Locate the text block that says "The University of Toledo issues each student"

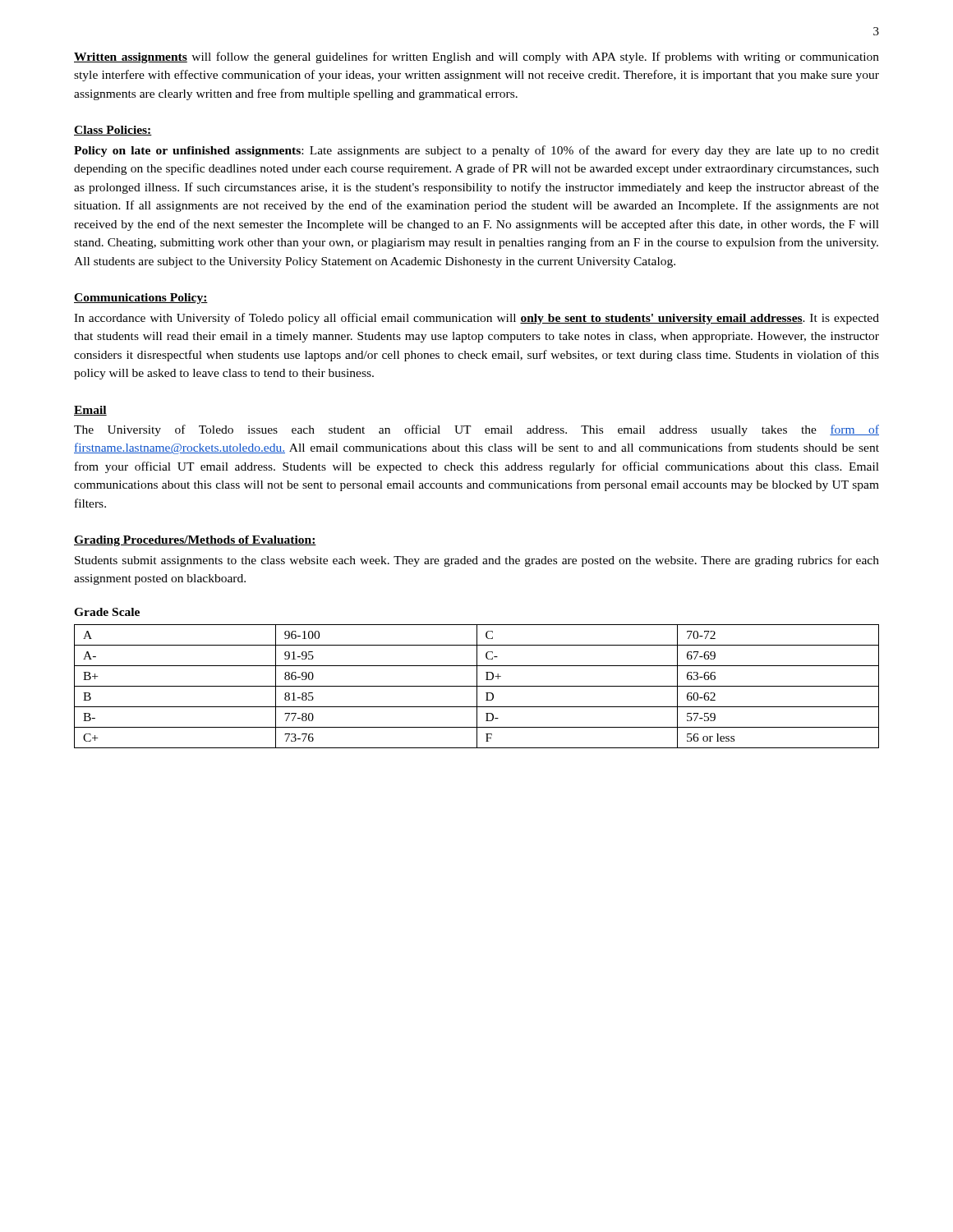point(476,467)
